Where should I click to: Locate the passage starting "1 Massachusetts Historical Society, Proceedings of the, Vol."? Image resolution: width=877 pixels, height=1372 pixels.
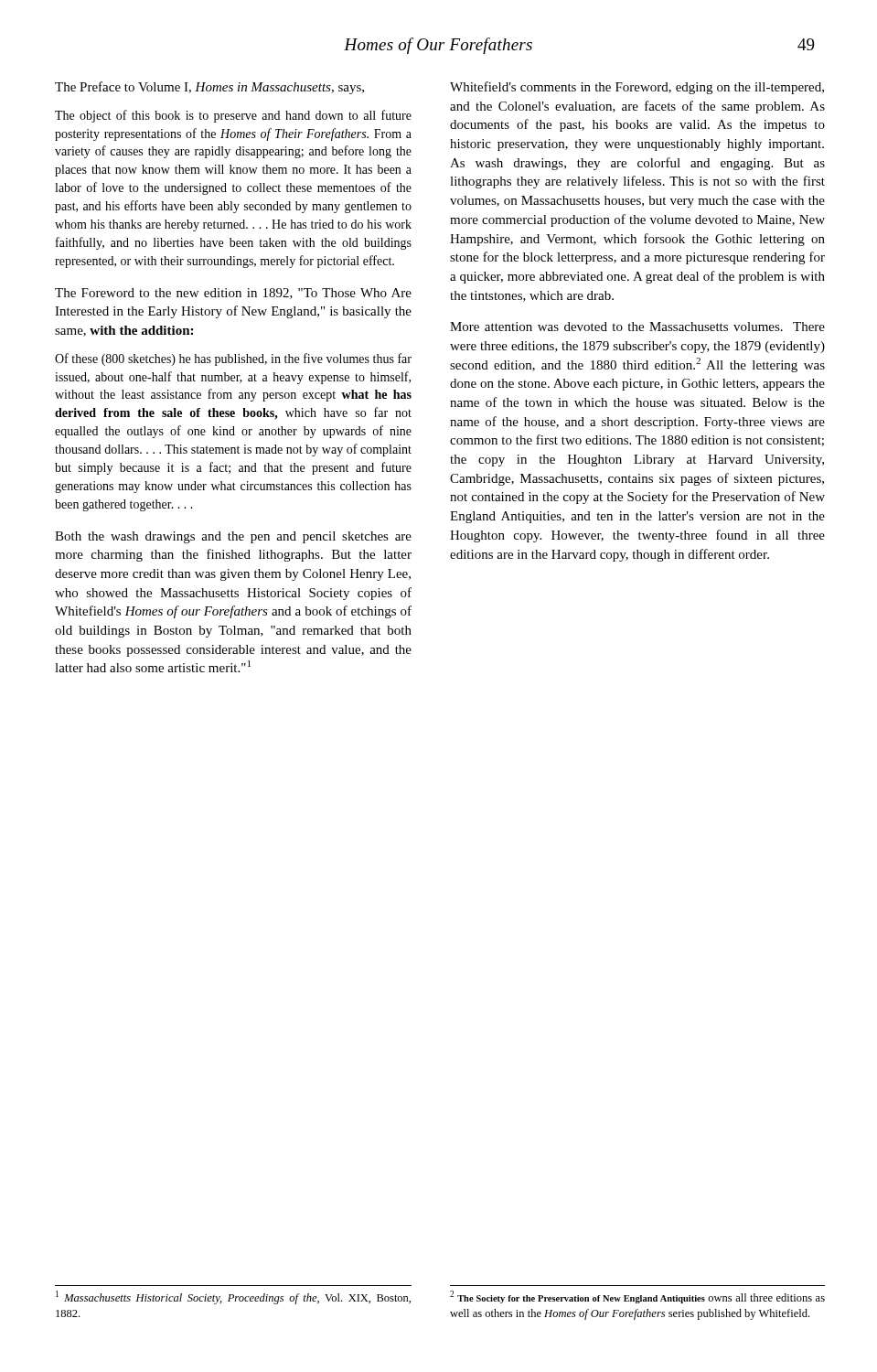tap(233, 1305)
